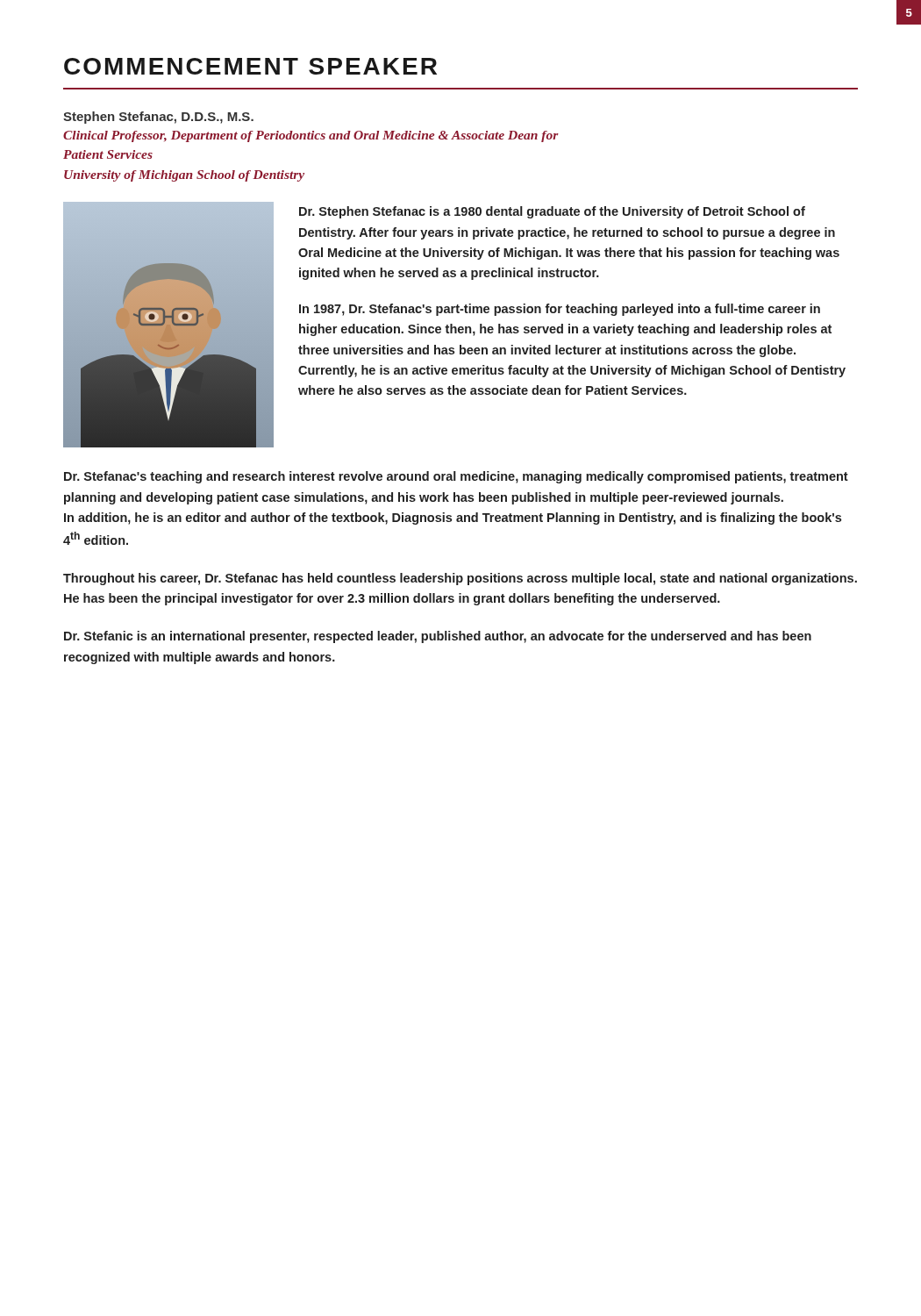Select the text block containing "Throughout his career, Dr. Stefanac"

click(x=460, y=589)
